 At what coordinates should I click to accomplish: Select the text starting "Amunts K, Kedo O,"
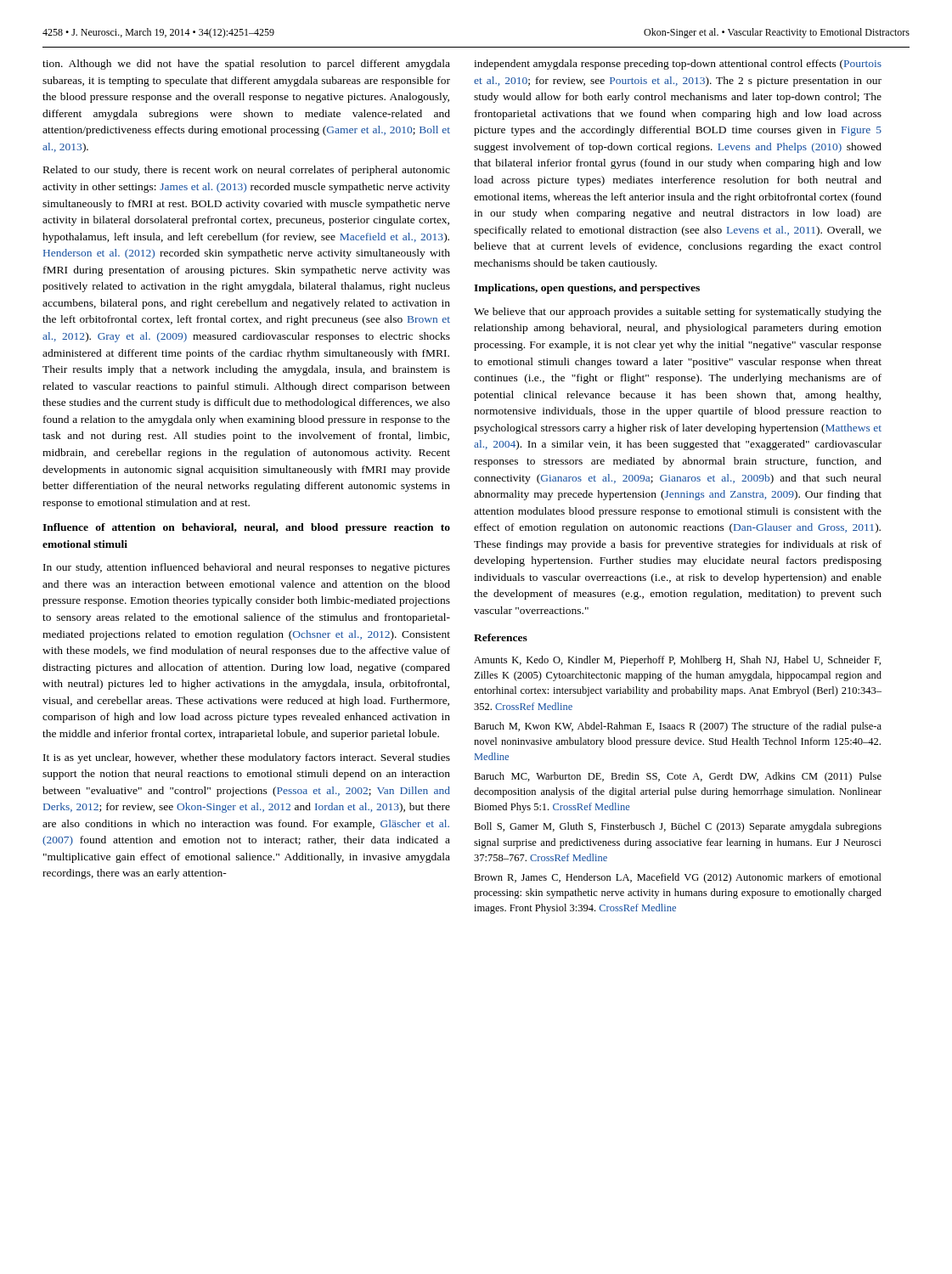coord(678,683)
